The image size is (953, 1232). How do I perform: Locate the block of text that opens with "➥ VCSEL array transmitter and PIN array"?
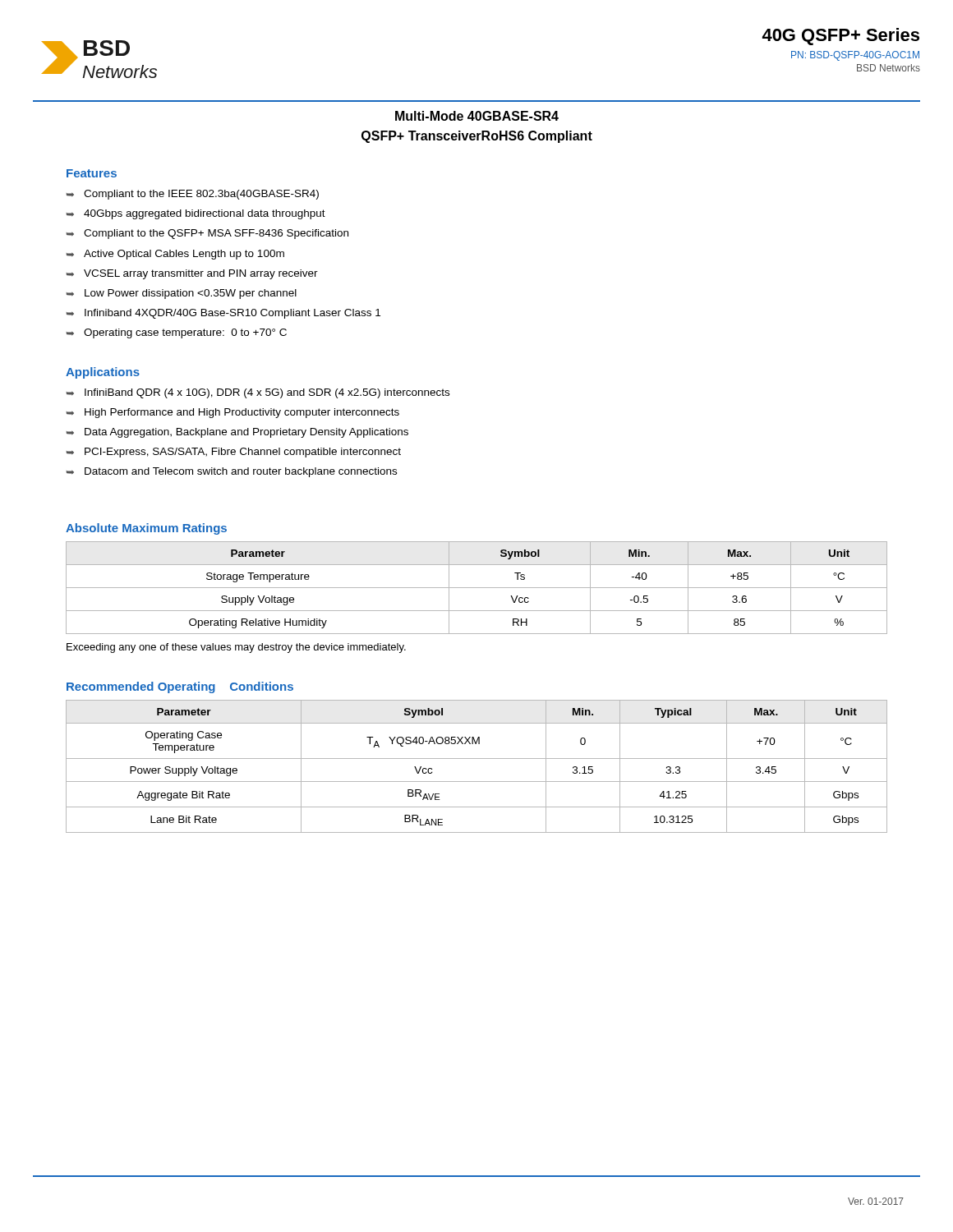(192, 274)
